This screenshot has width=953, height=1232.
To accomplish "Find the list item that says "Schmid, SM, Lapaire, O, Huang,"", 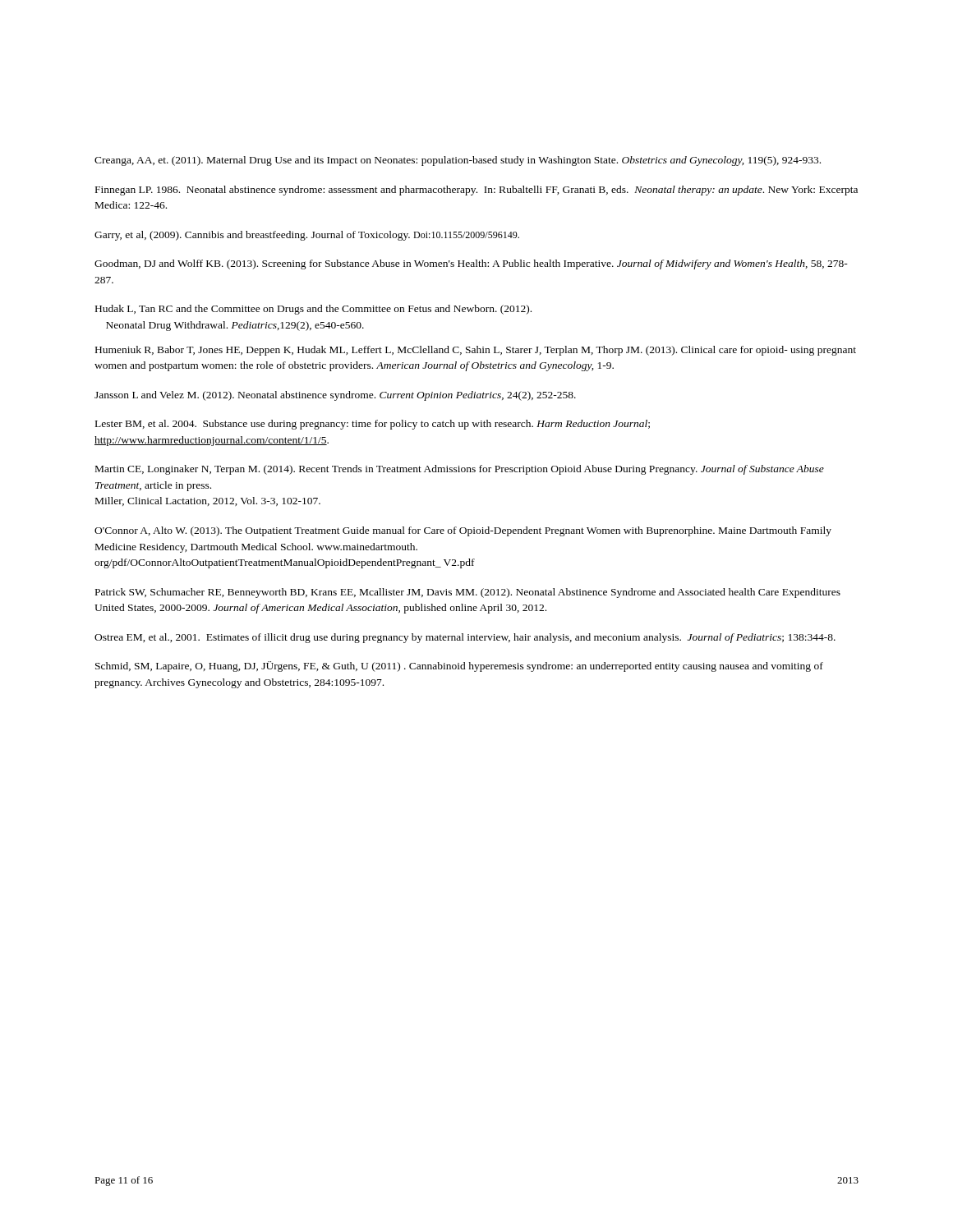I will click(x=459, y=674).
